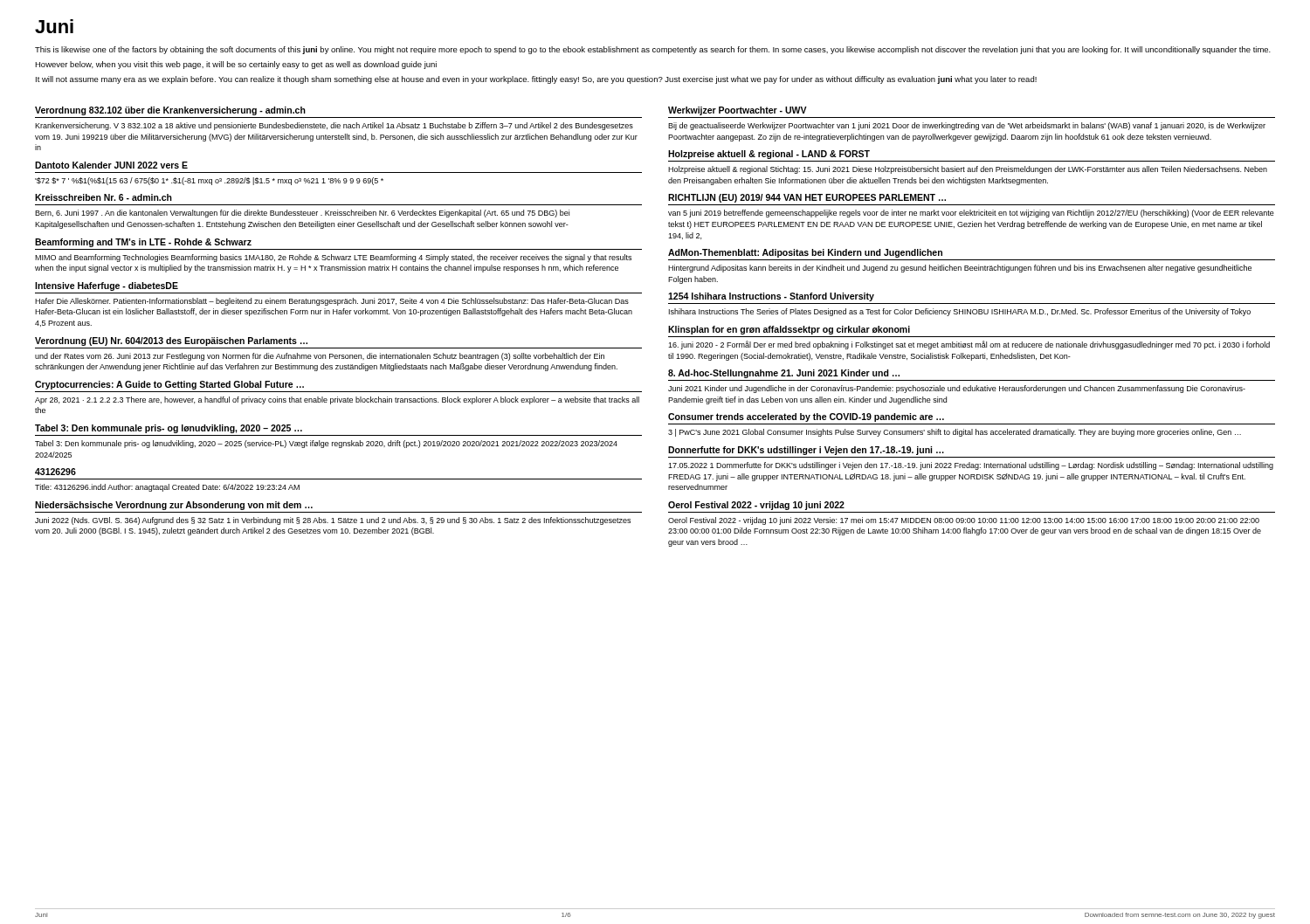The width and height of the screenshot is (1310, 924).
Task: Click on the text block with the text "Apr 28, 2021 · 2.1 2.2 2.3"
Action: pos(337,405)
